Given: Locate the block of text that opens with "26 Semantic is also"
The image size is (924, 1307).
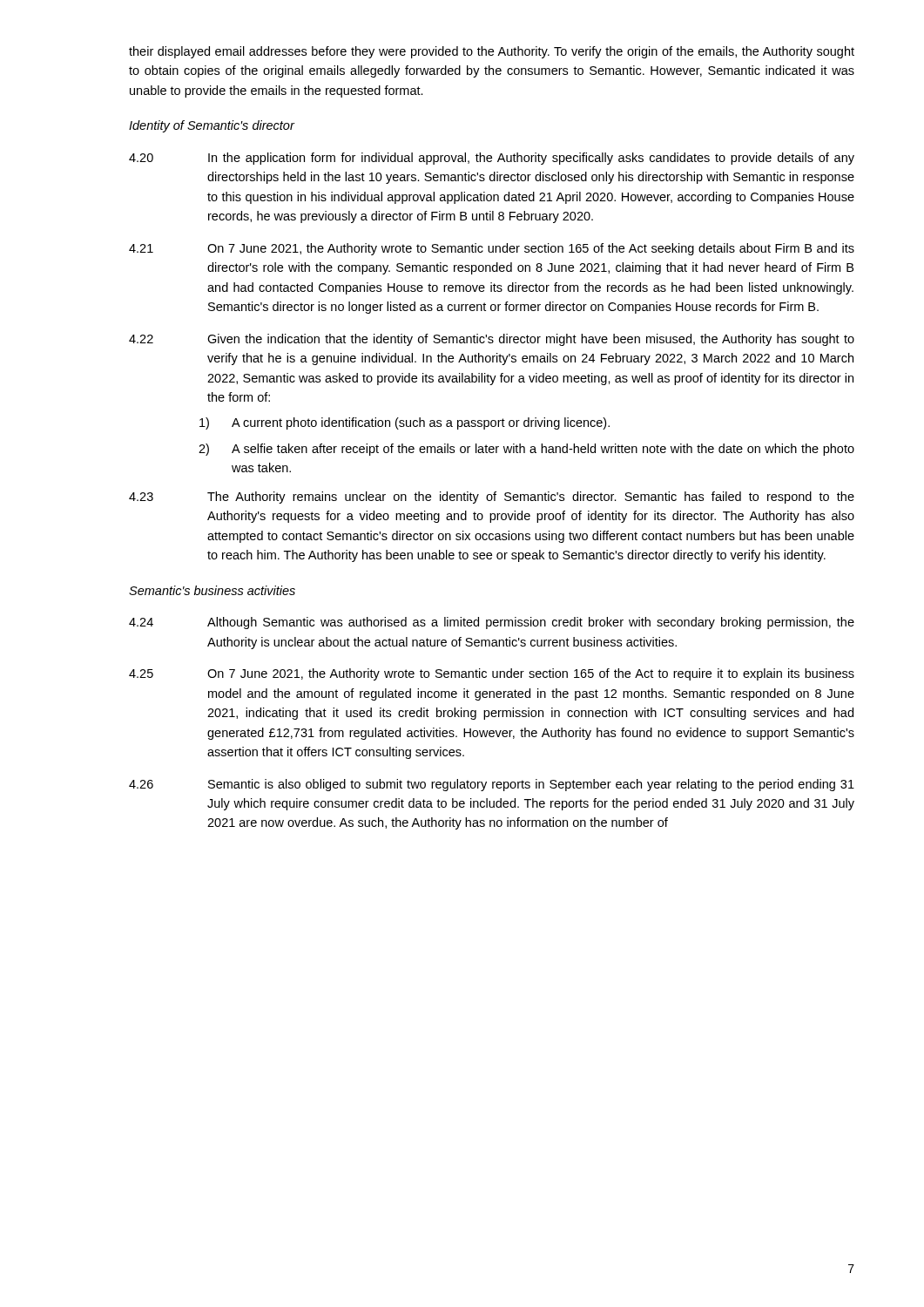Looking at the screenshot, I should 492,804.
